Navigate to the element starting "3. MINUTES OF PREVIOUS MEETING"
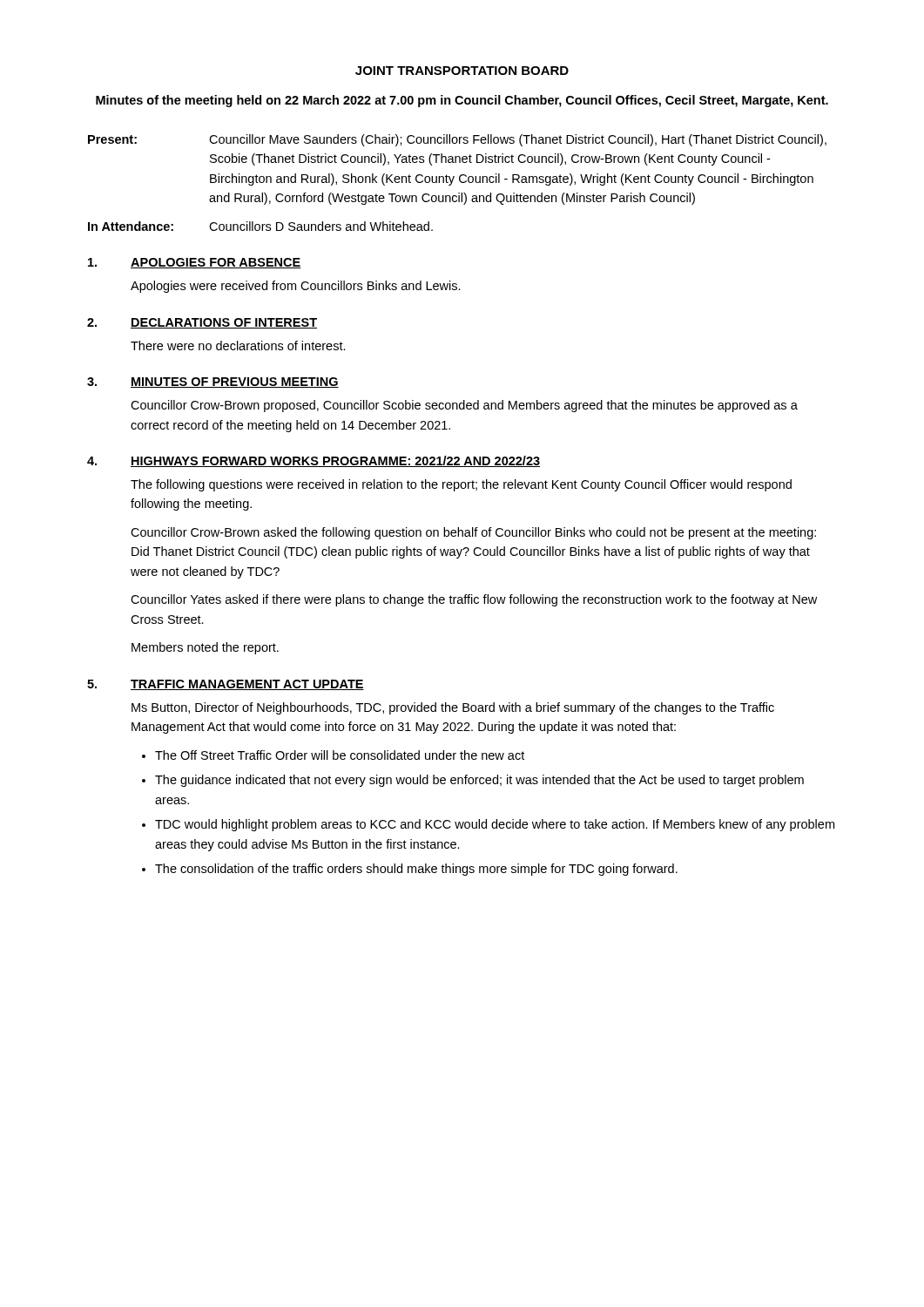The height and width of the screenshot is (1307, 924). [213, 382]
